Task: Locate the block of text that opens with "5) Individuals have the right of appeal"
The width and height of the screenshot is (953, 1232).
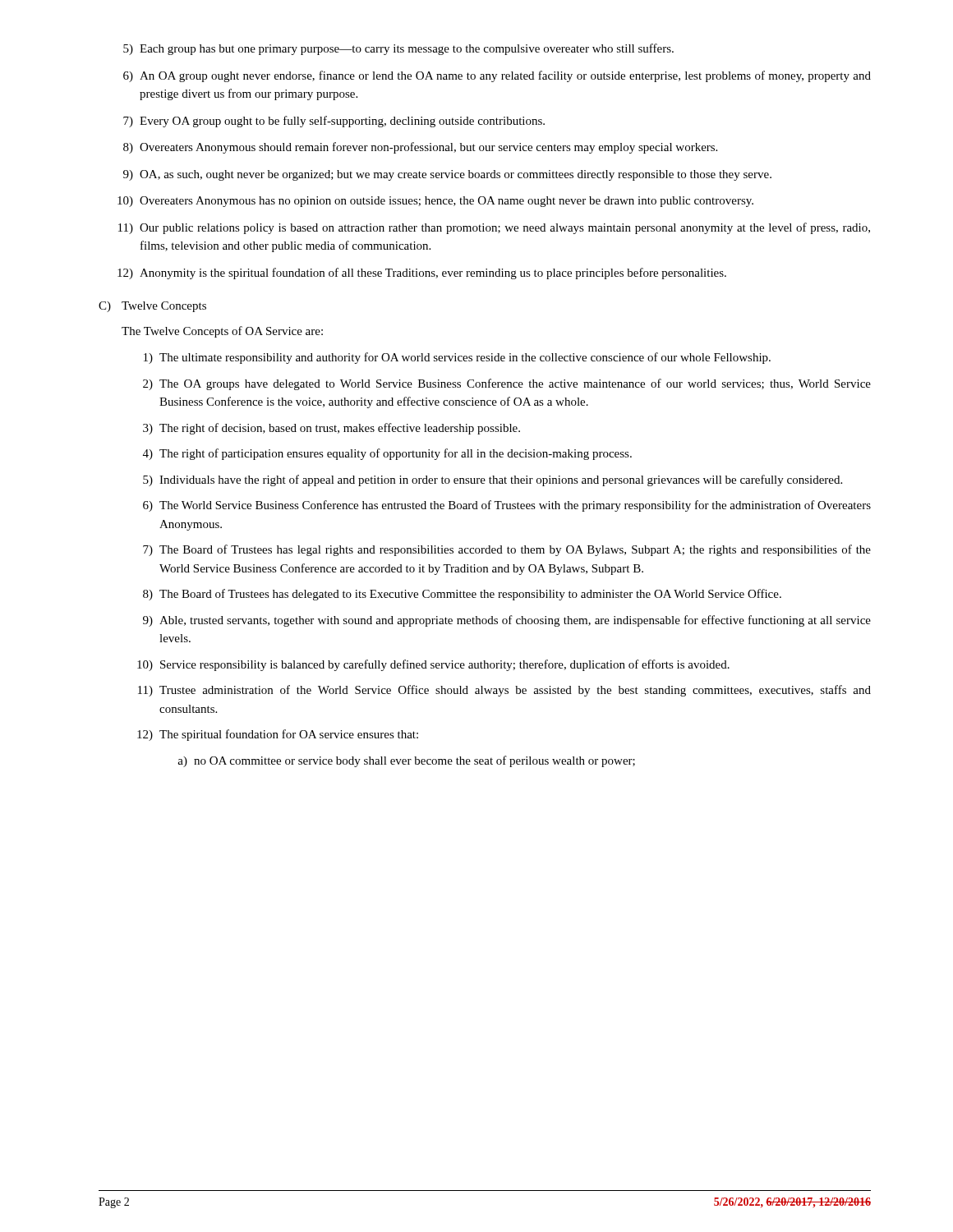Action: tap(496, 479)
